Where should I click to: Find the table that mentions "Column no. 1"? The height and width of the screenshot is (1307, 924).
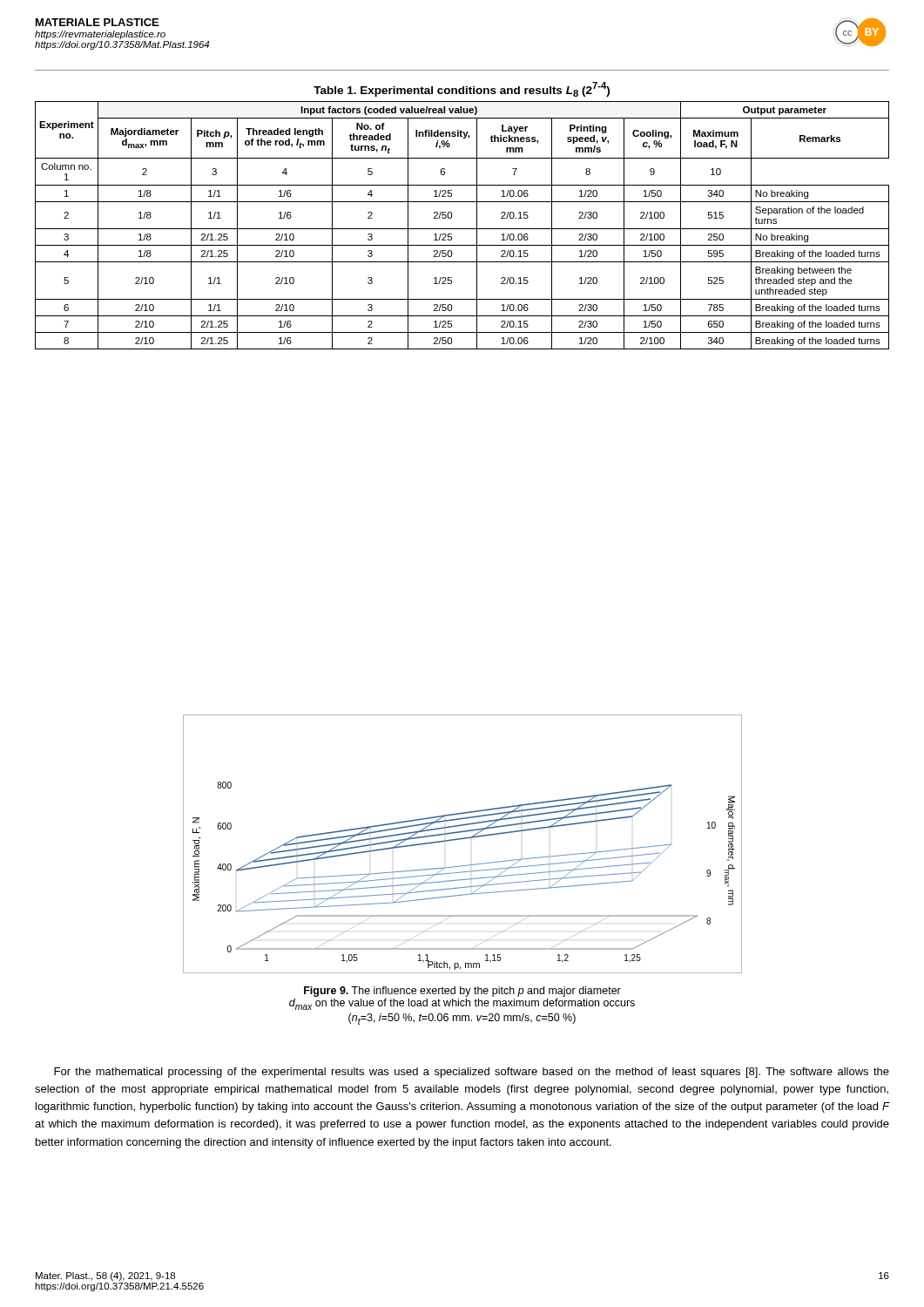[x=462, y=225]
